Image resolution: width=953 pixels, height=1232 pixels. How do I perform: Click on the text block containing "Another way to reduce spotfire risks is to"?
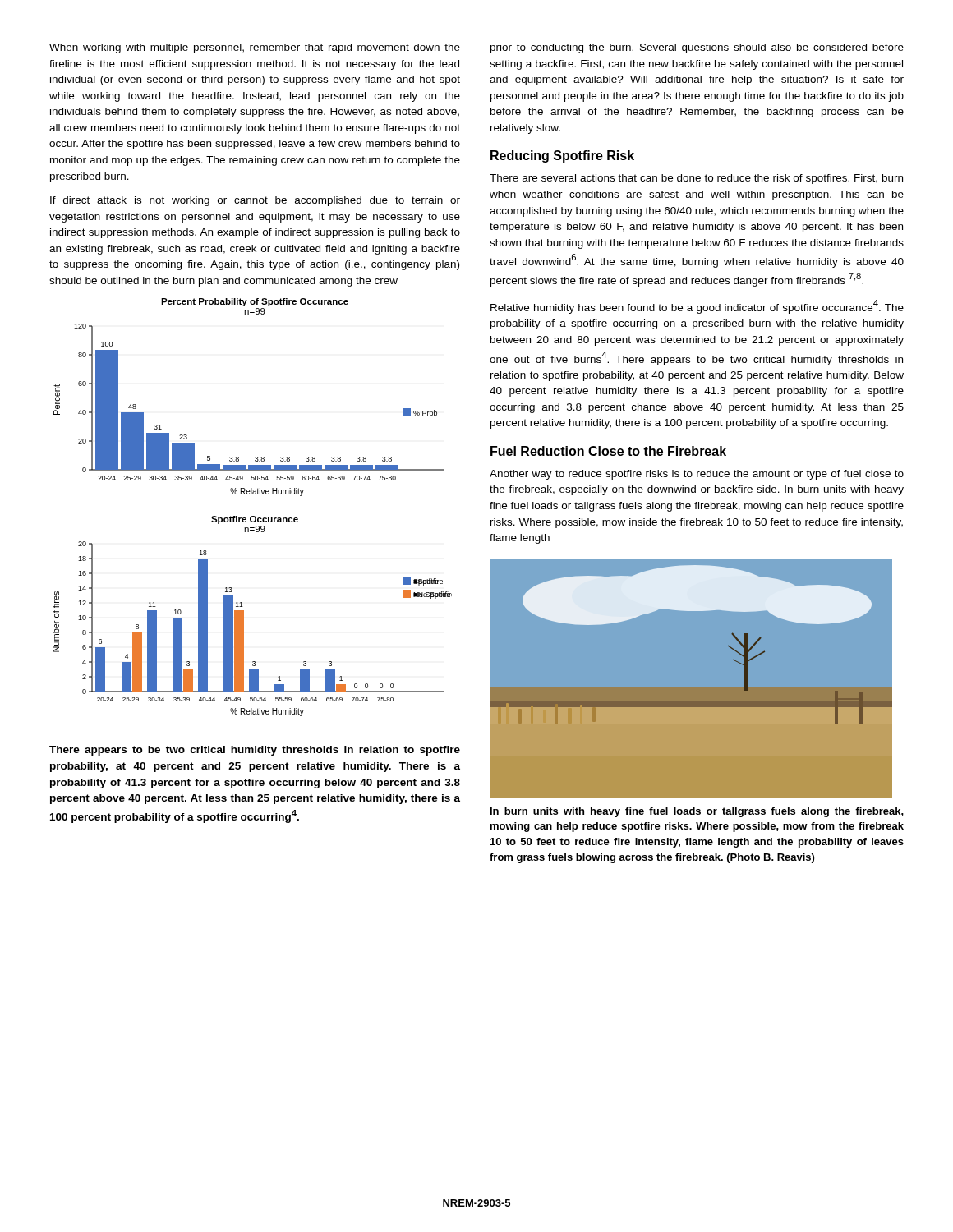pyautogui.click(x=697, y=506)
